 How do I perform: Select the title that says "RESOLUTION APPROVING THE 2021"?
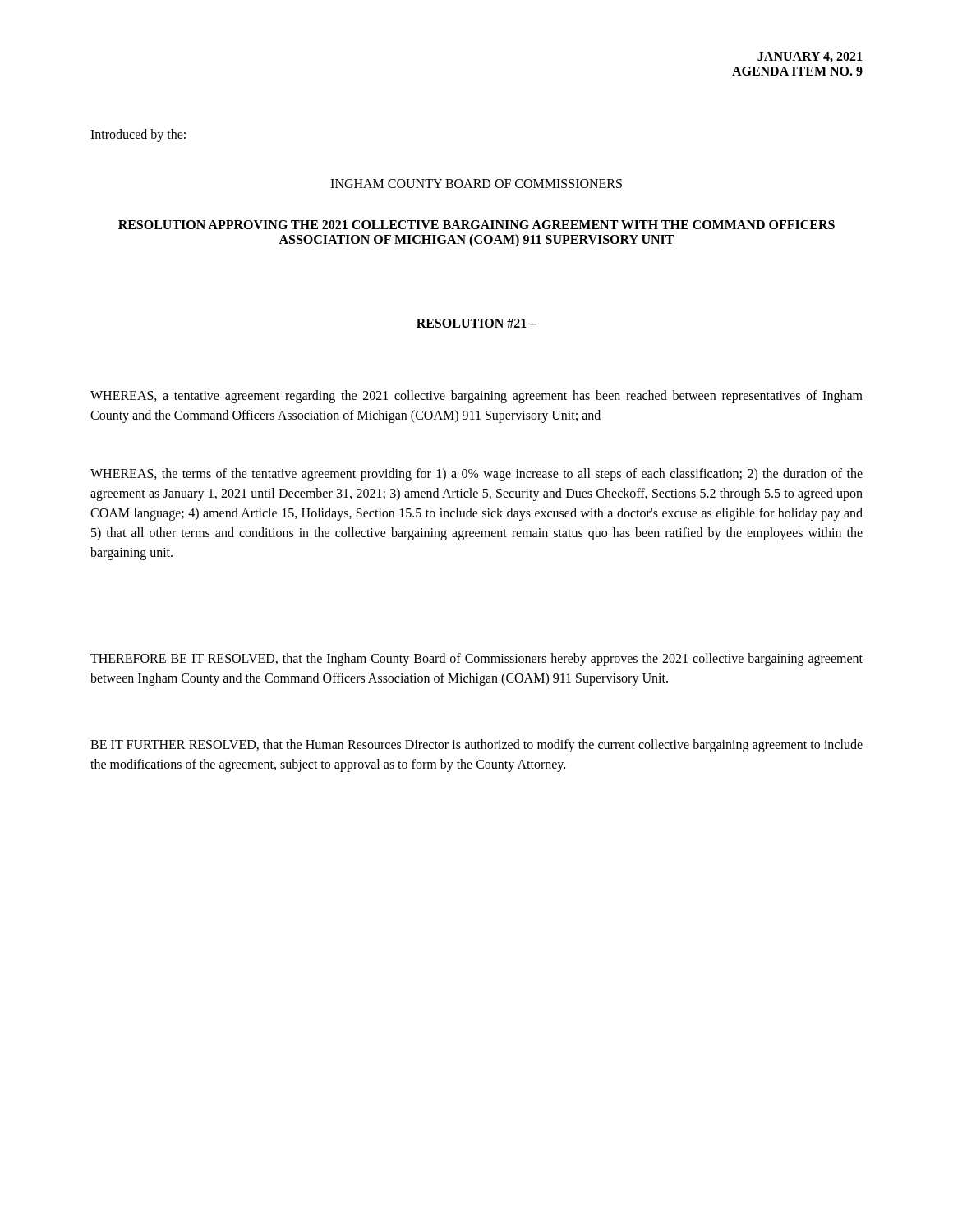[x=476, y=232]
